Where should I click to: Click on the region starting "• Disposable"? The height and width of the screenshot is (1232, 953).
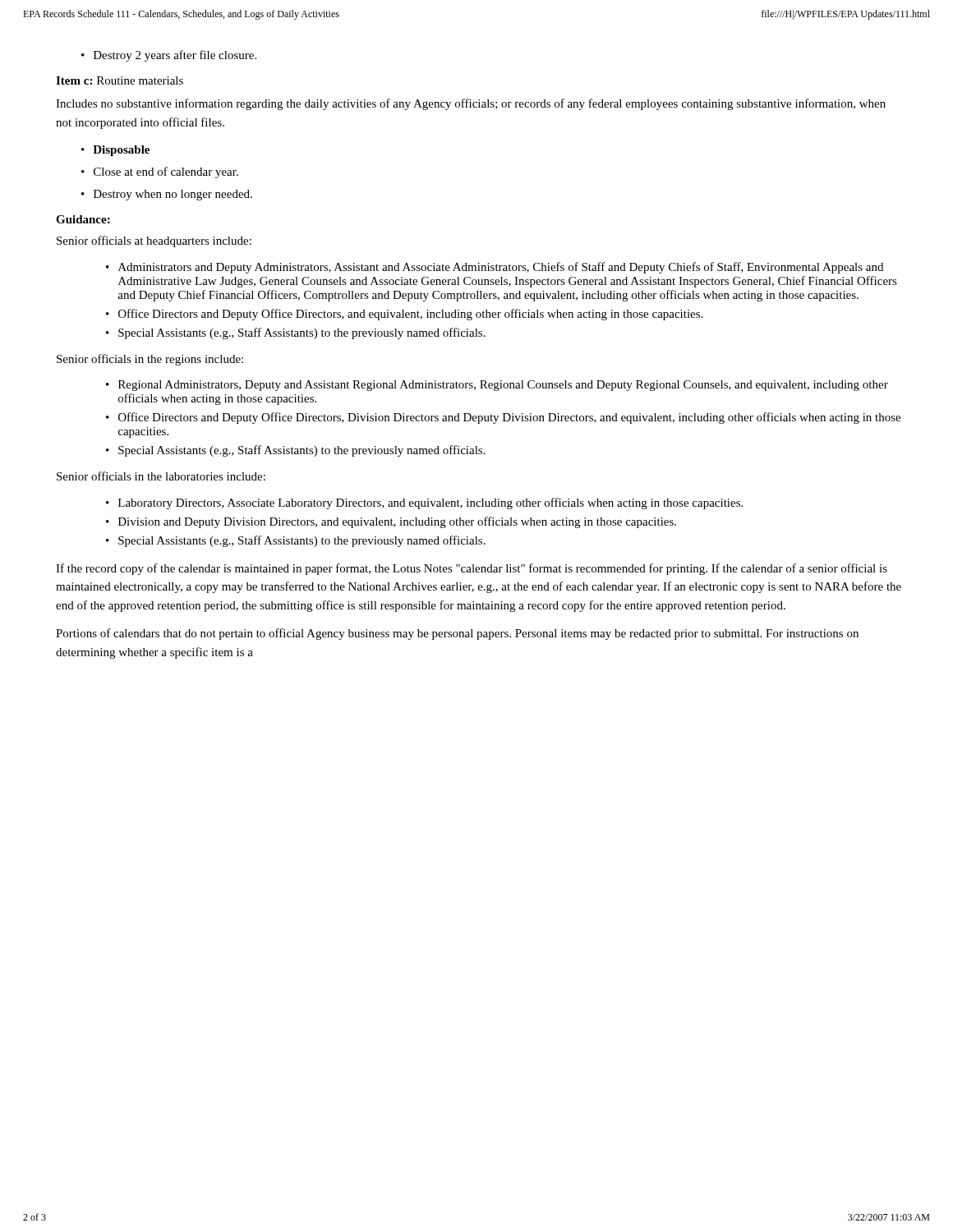(115, 150)
